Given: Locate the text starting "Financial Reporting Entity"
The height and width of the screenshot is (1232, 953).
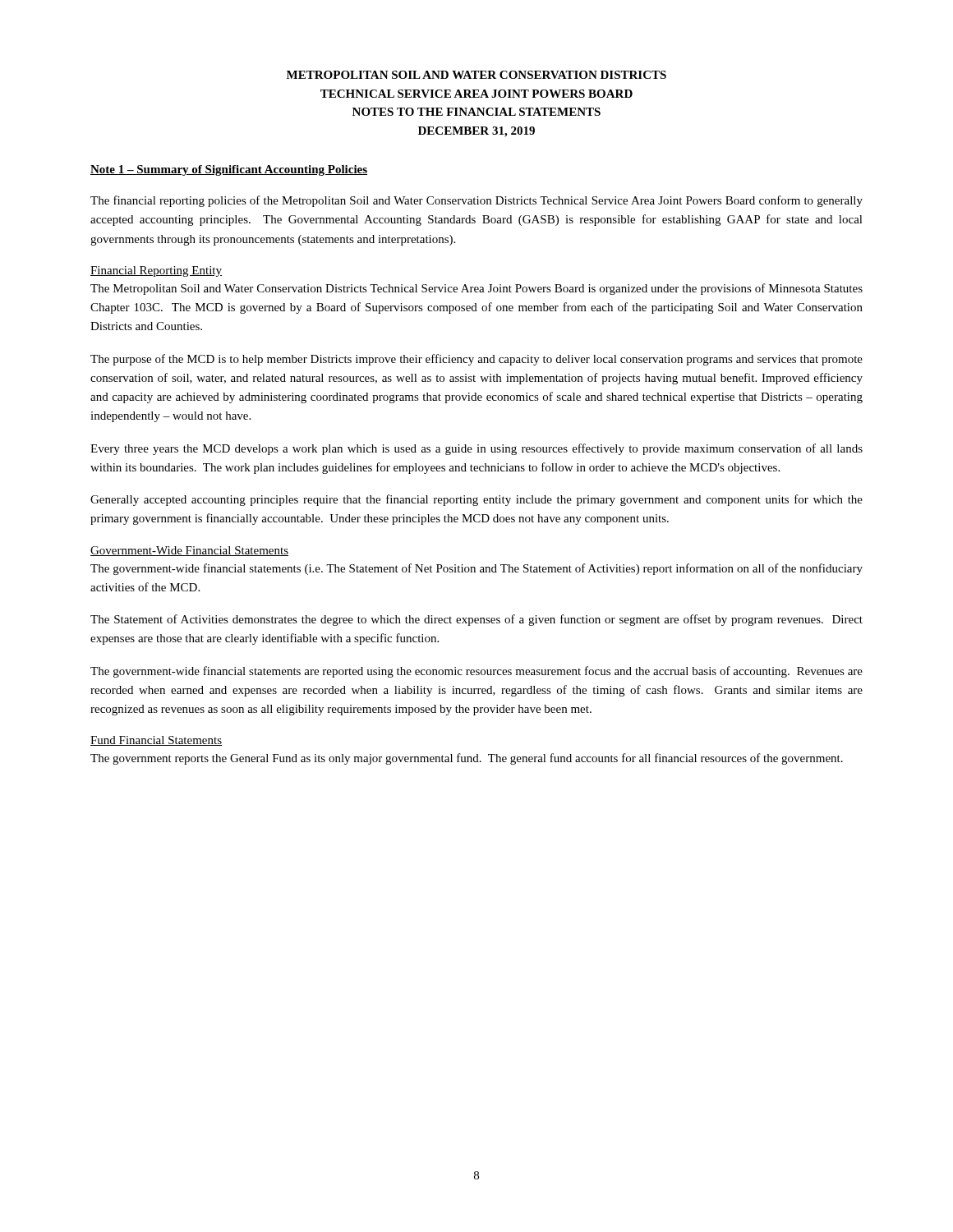Looking at the screenshot, I should click(156, 270).
